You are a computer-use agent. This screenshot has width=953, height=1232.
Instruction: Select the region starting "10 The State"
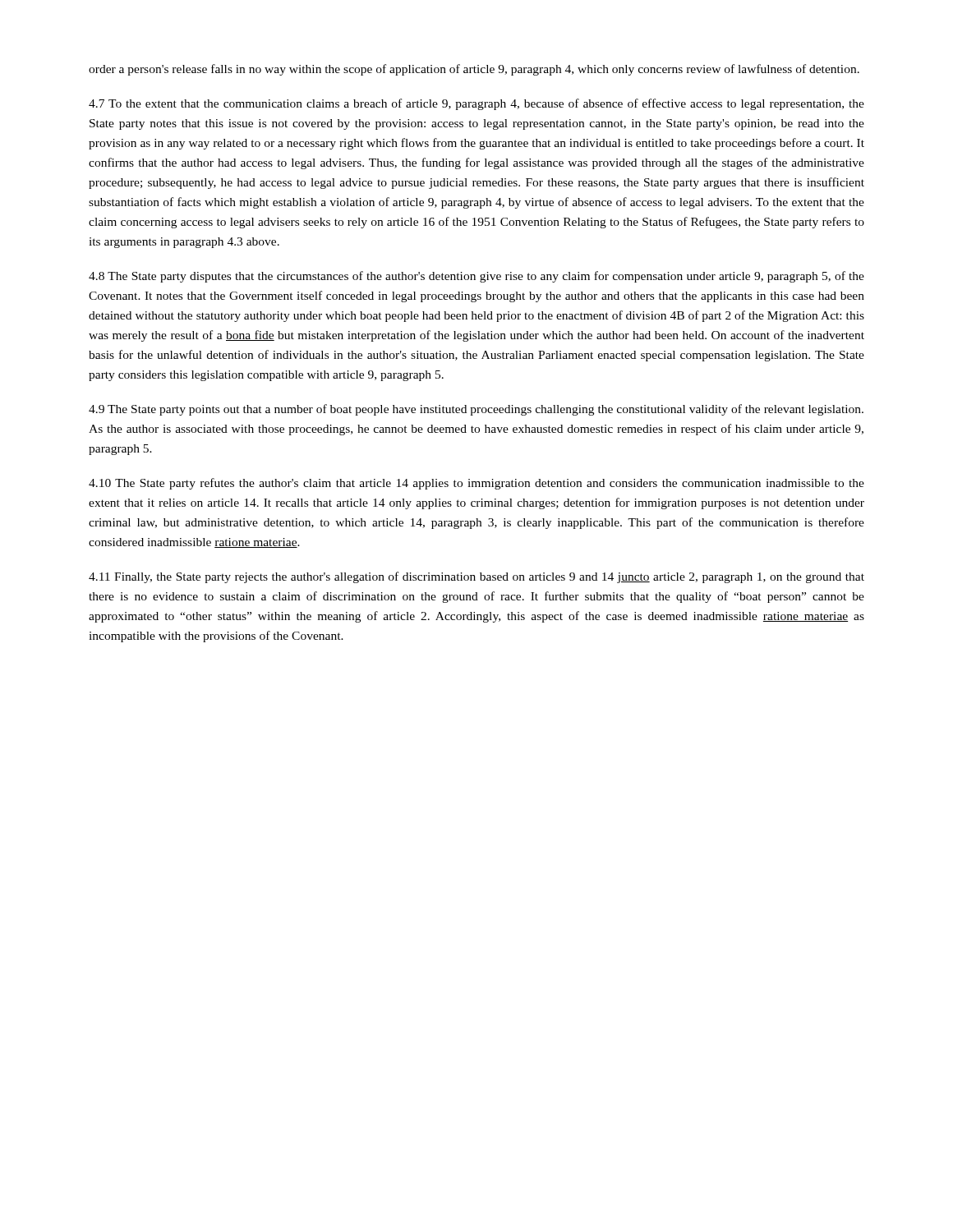click(x=476, y=512)
